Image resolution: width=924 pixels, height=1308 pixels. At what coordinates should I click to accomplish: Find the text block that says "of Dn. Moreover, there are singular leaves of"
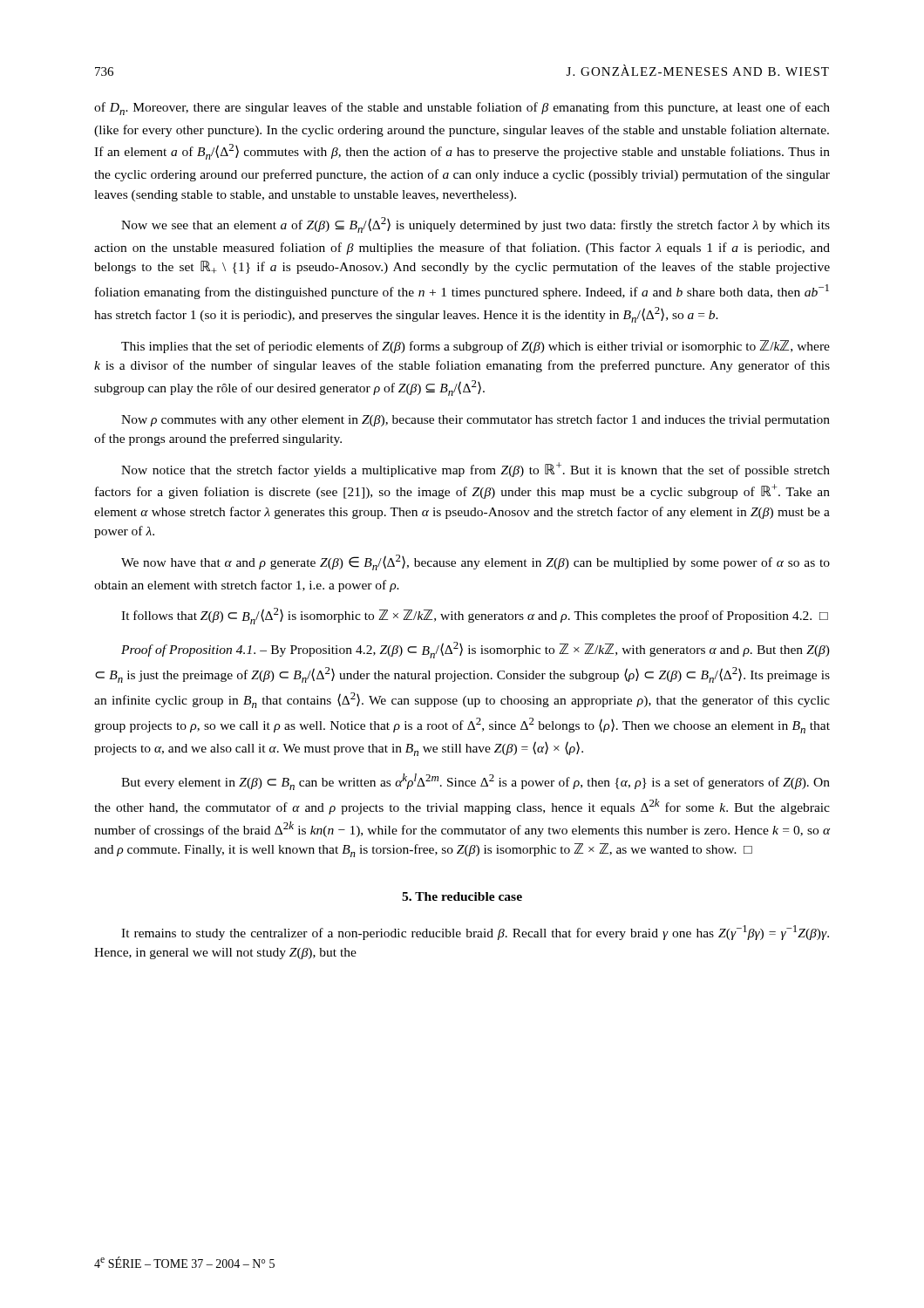click(x=462, y=151)
